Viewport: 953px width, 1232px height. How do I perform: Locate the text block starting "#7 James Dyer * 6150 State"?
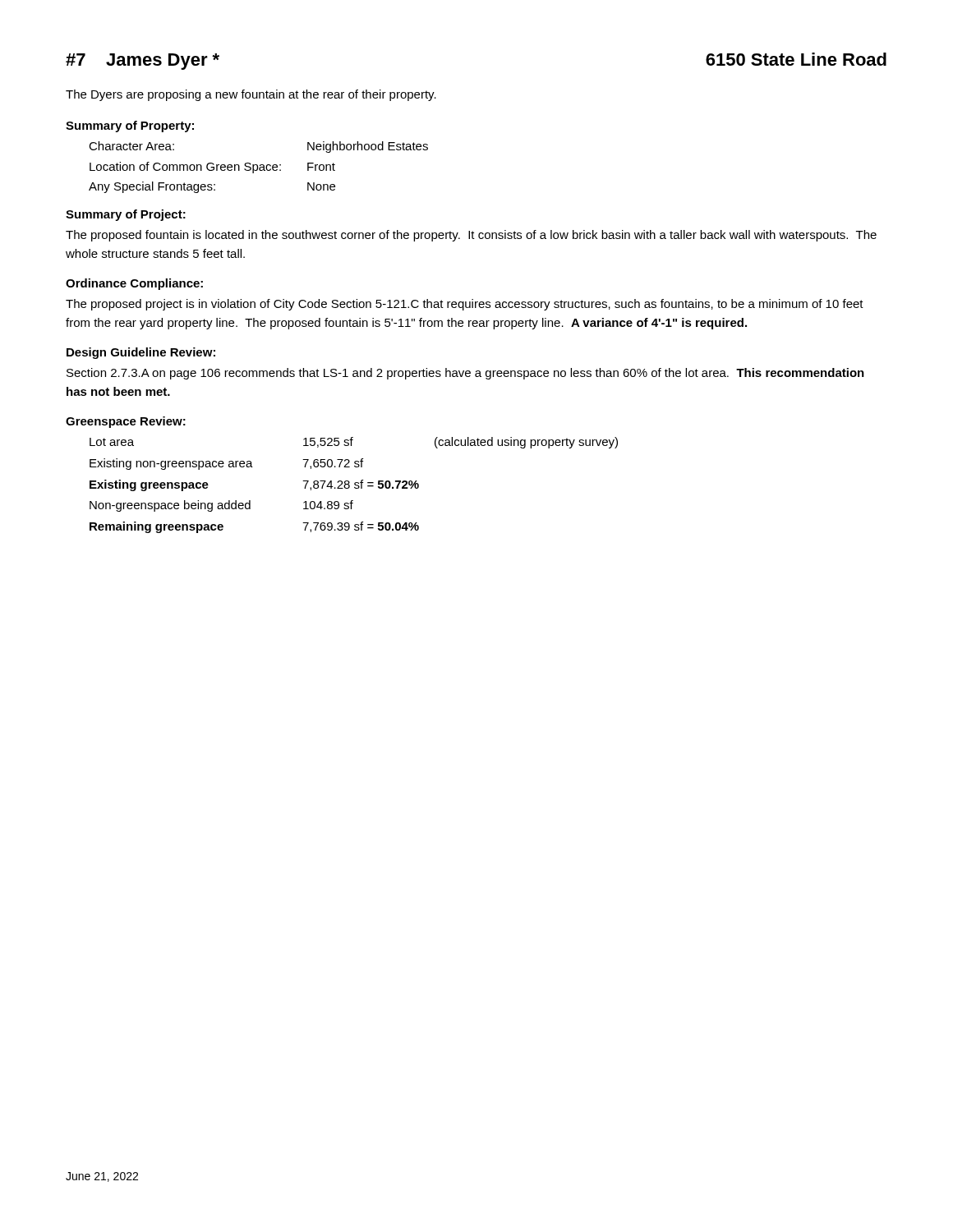coord(157,61)
